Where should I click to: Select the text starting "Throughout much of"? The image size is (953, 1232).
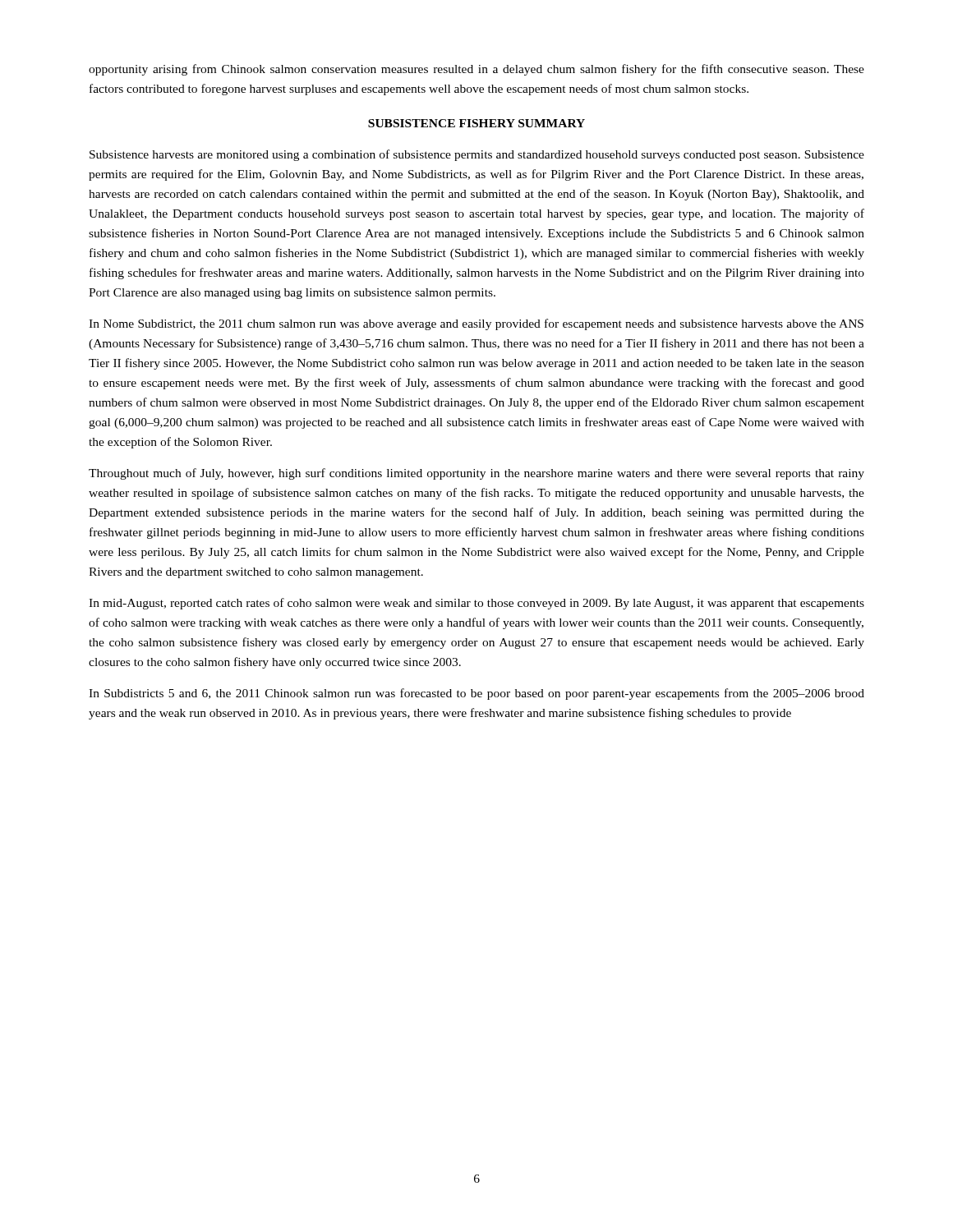click(476, 523)
